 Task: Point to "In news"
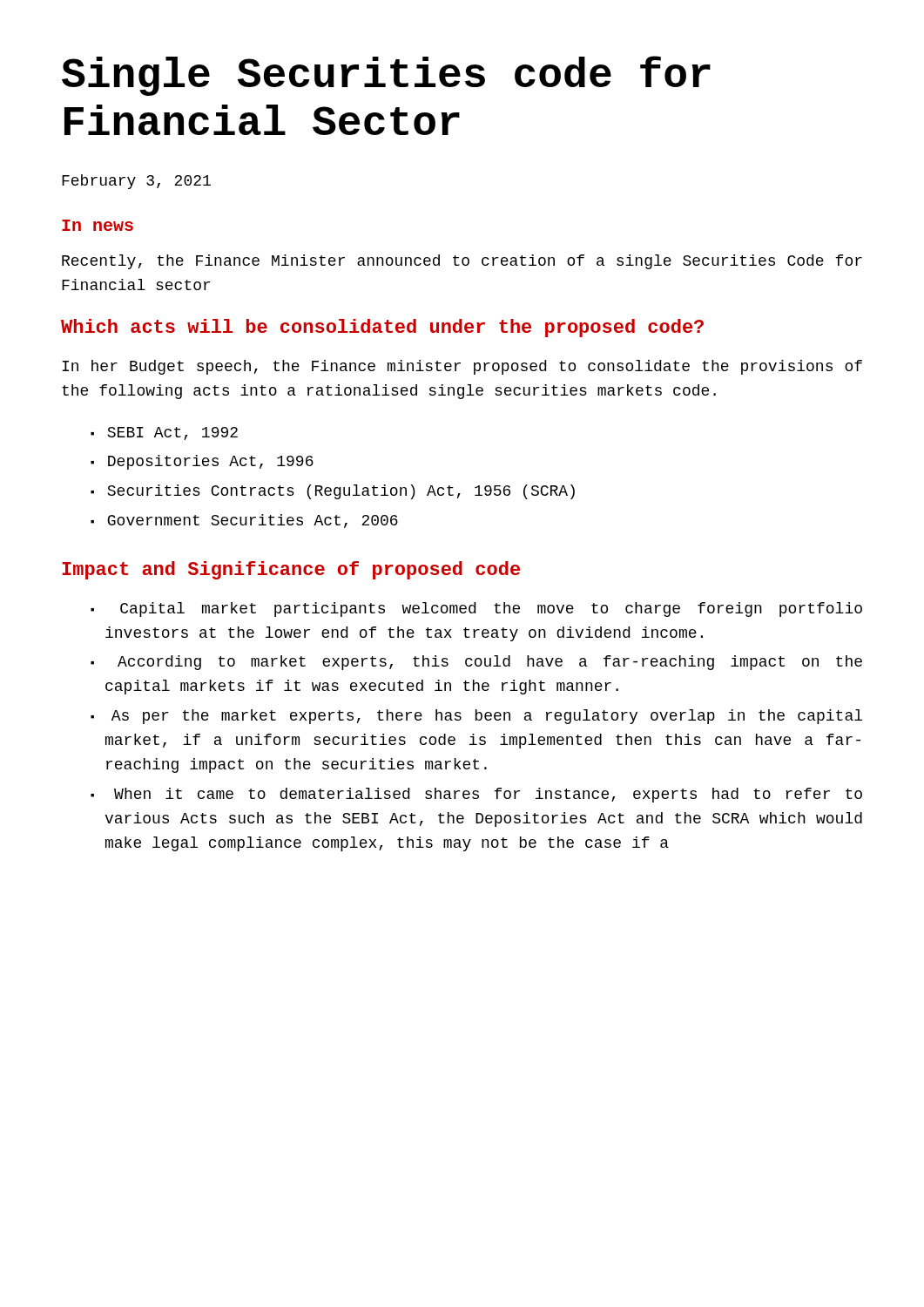click(x=98, y=226)
